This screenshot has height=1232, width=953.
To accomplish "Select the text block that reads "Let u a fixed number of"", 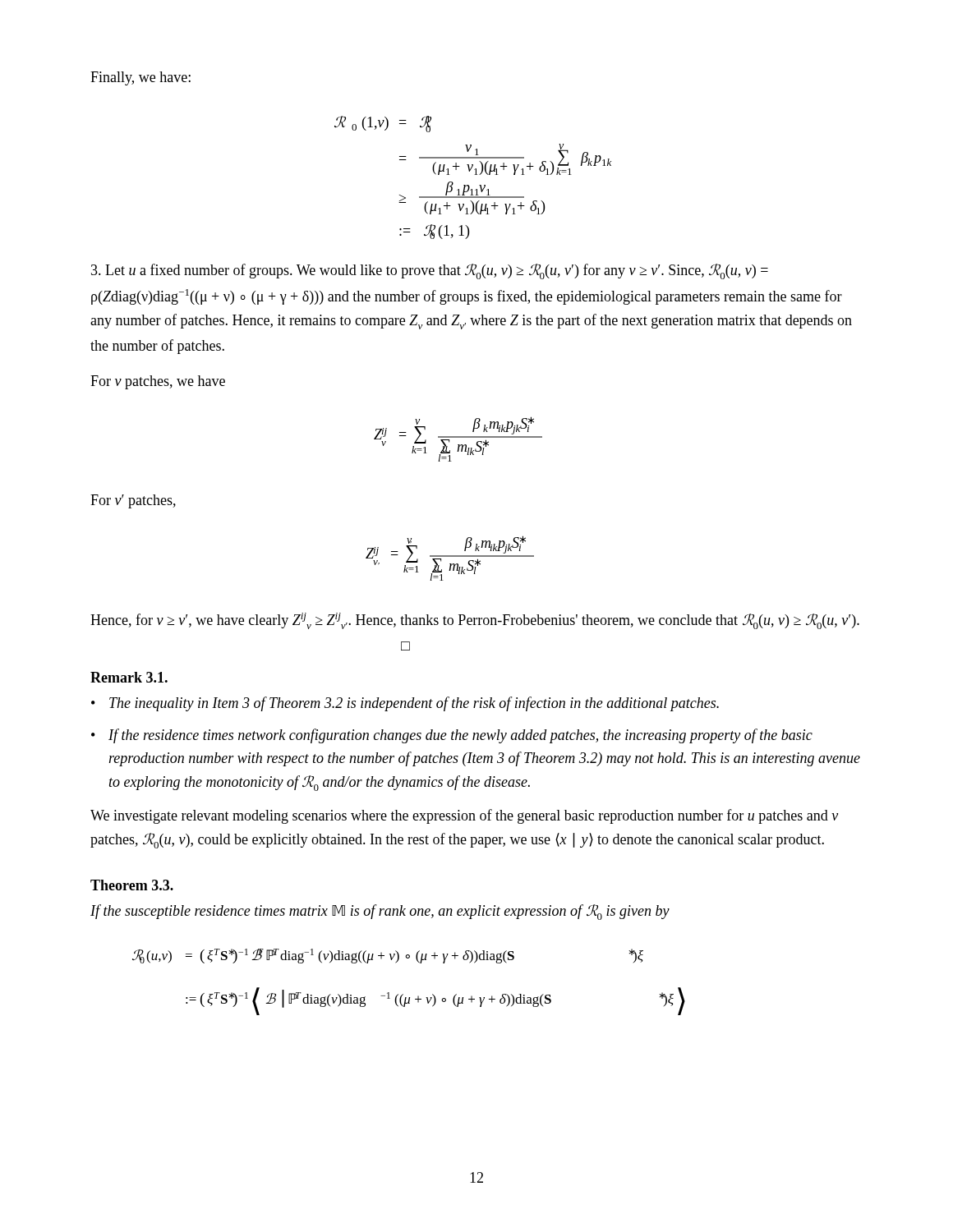I will pos(471,308).
